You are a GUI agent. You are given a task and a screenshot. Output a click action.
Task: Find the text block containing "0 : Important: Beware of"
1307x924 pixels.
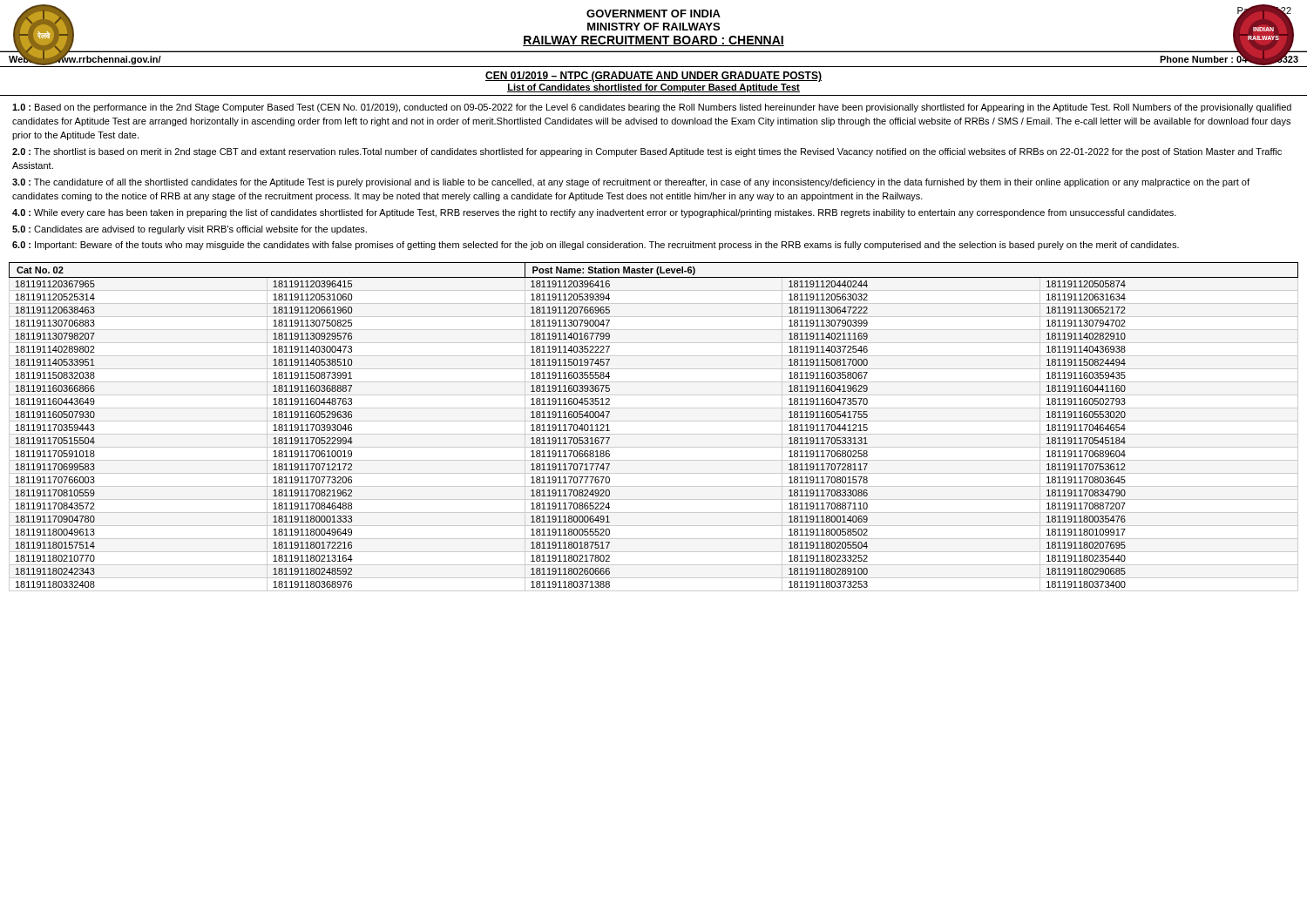tap(596, 245)
